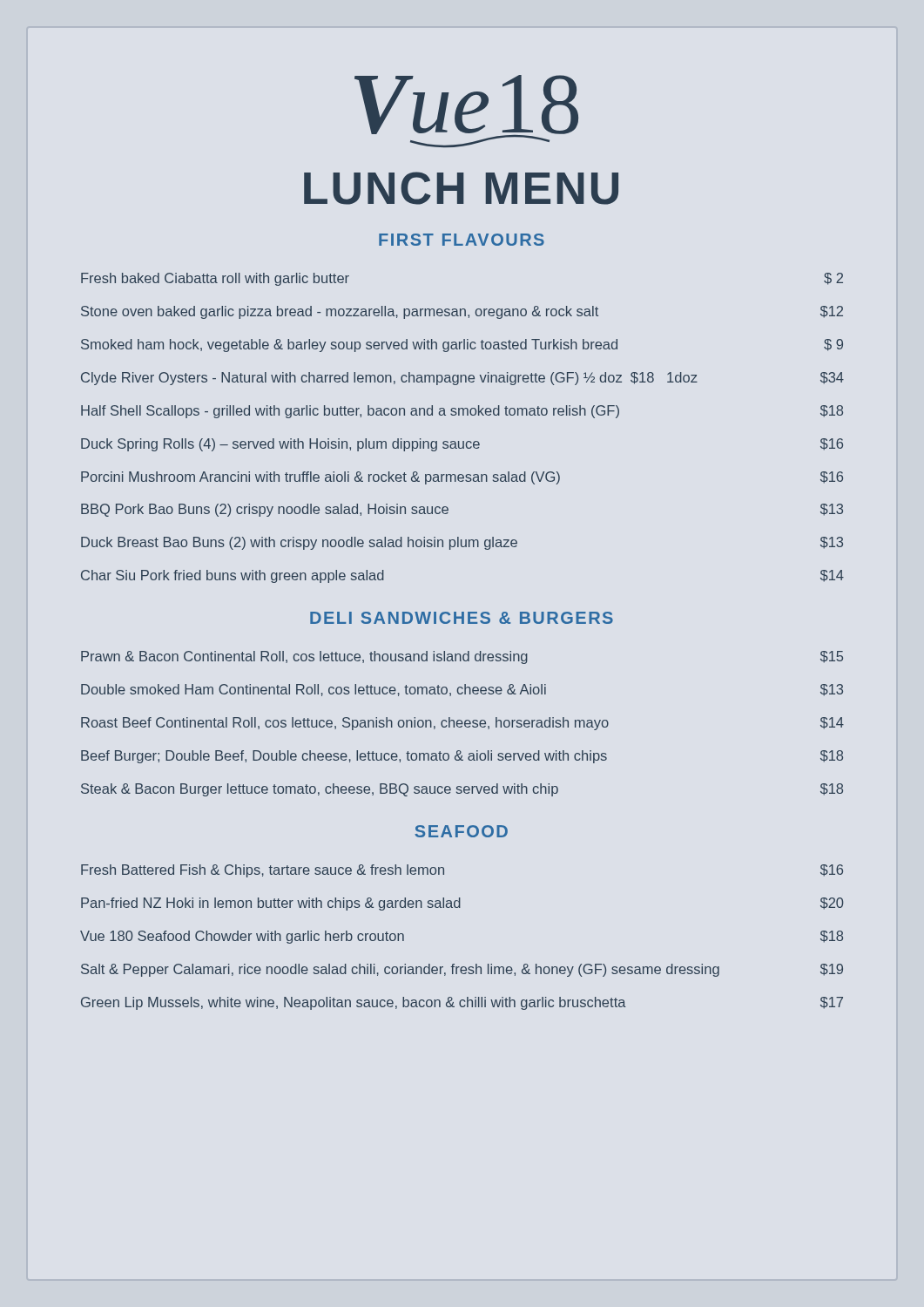924x1307 pixels.
Task: Point to the passage starting "Fresh Battered Fish & Chips, tartare"
Action: (x=257, y=871)
